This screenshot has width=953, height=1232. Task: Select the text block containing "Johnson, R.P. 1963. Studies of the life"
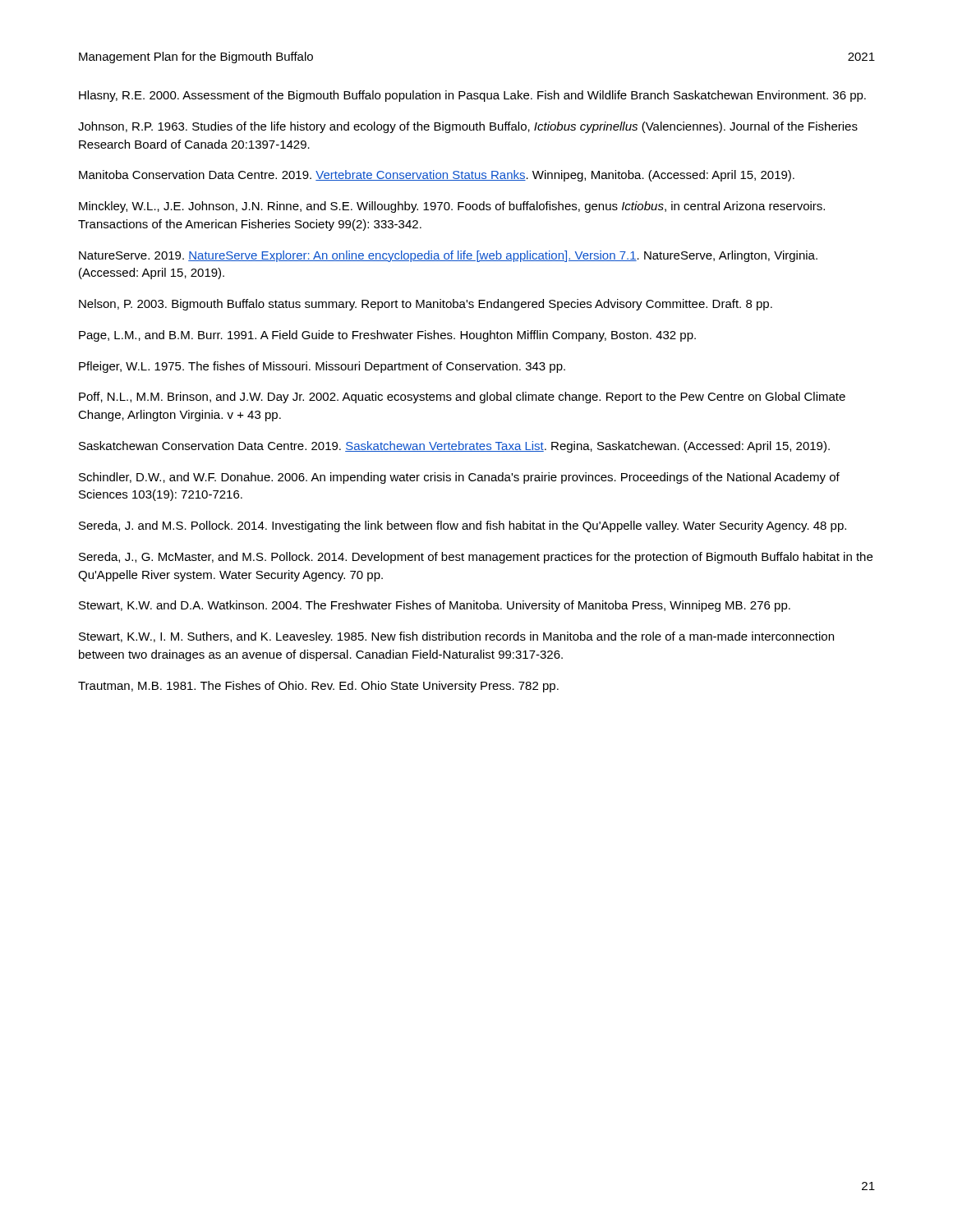[x=468, y=135]
